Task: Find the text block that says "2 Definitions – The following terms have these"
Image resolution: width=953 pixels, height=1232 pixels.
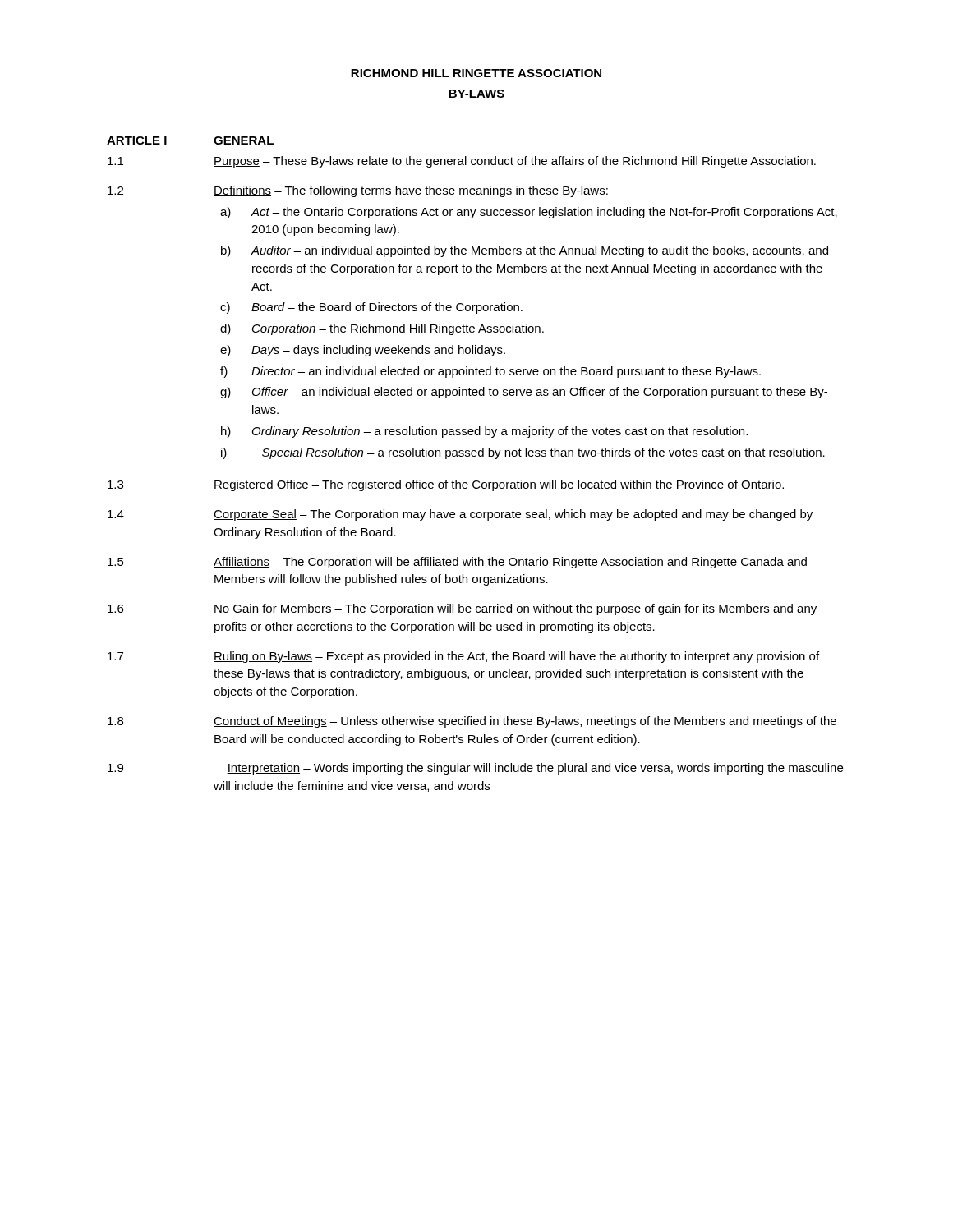Action: click(x=476, y=323)
